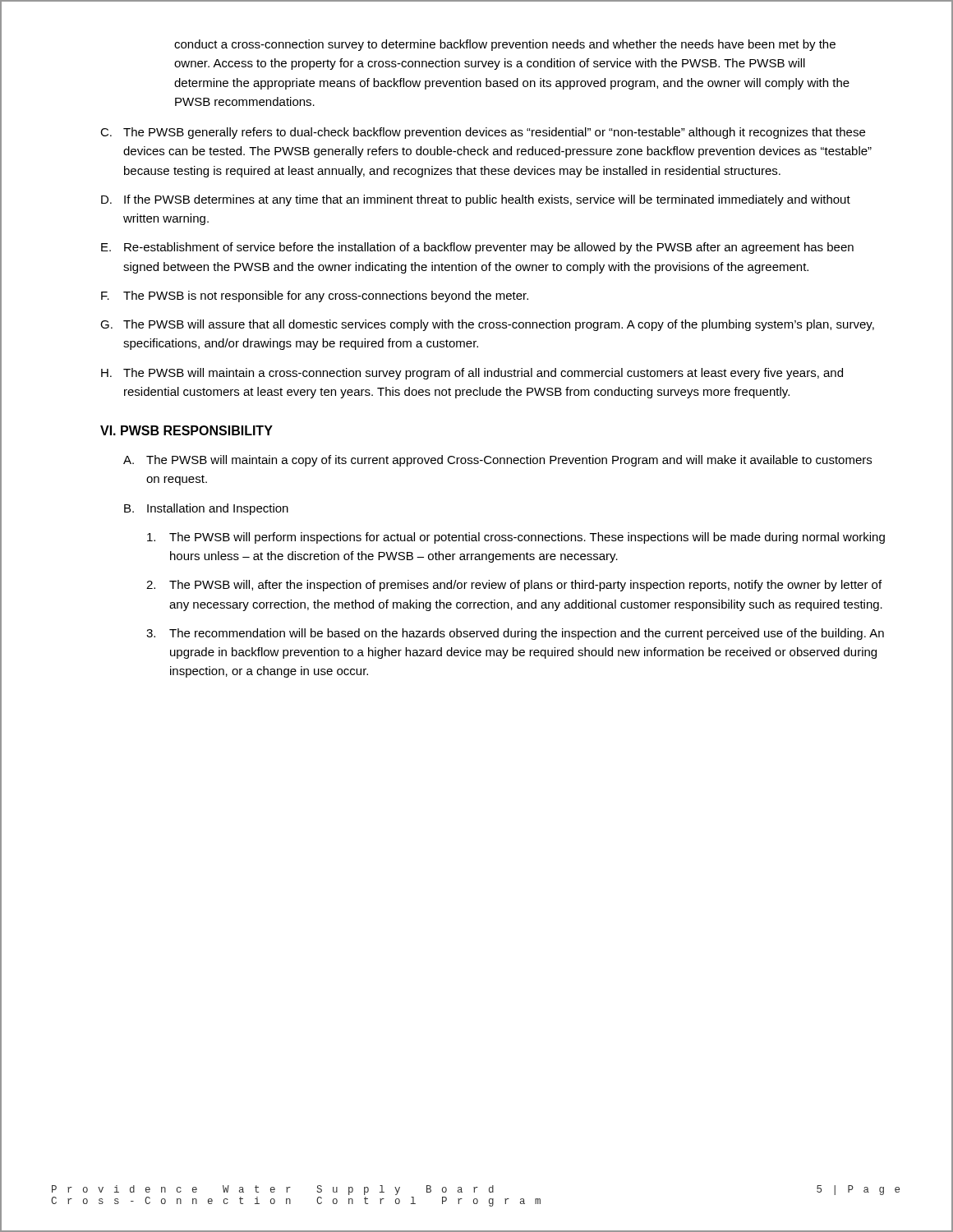
Task: Select the text starting "A. The PWSB will maintain a copy"
Action: tap(504, 469)
